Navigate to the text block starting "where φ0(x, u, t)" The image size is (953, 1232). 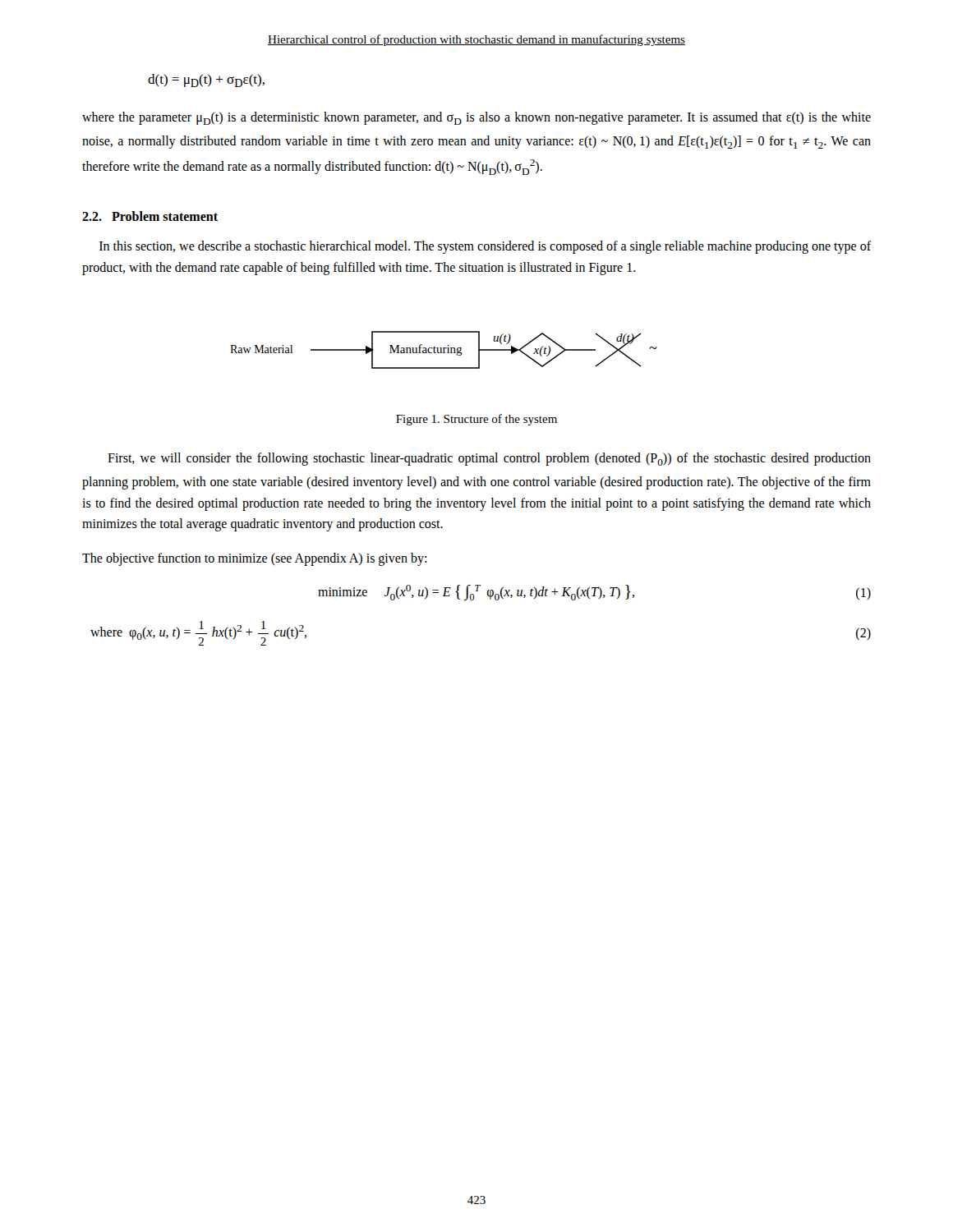coord(201,634)
